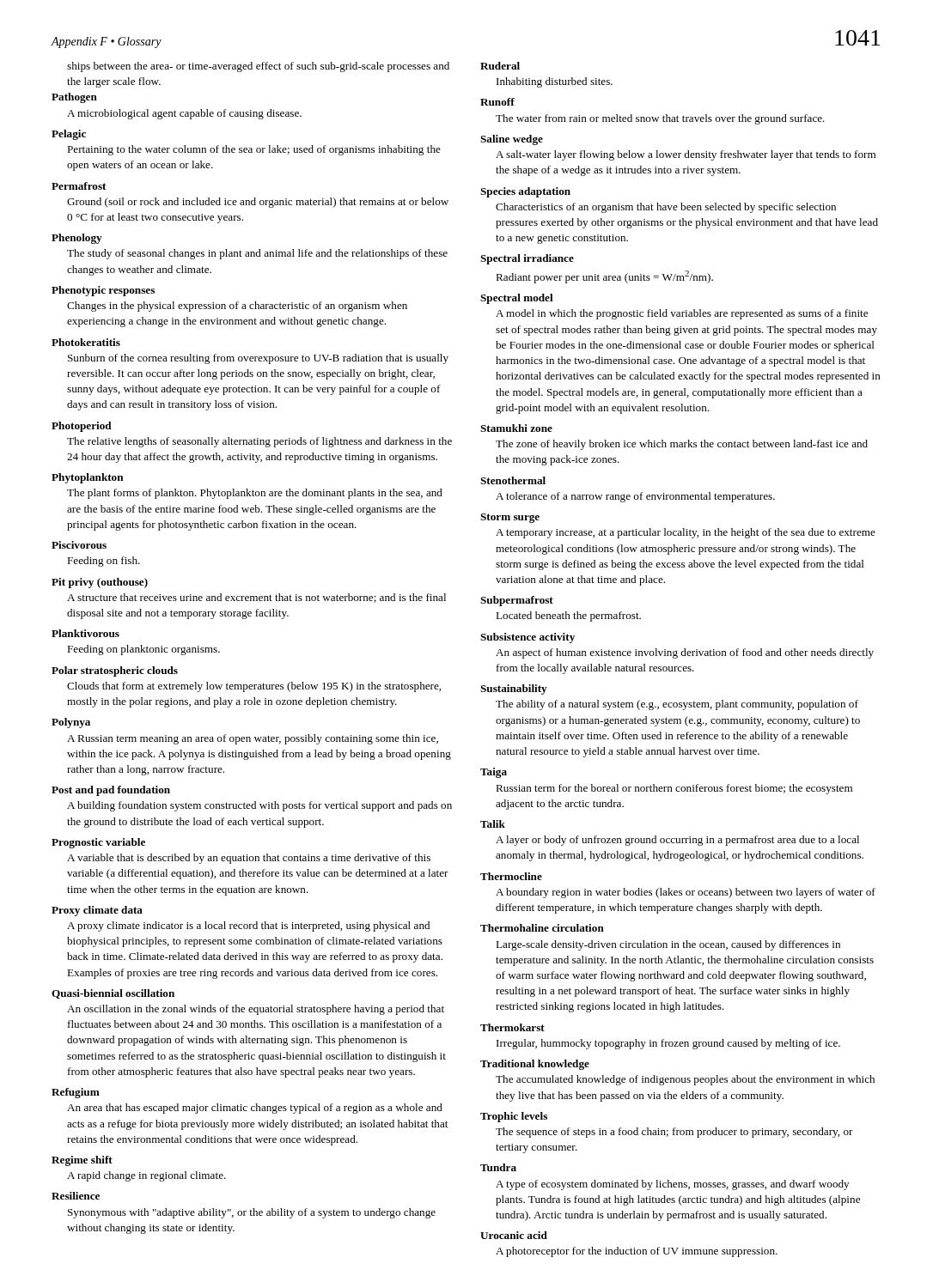Locate the list item that says "Ruderal Inhabiting disturbed"
The image size is (933, 1288).
click(x=500, y=66)
